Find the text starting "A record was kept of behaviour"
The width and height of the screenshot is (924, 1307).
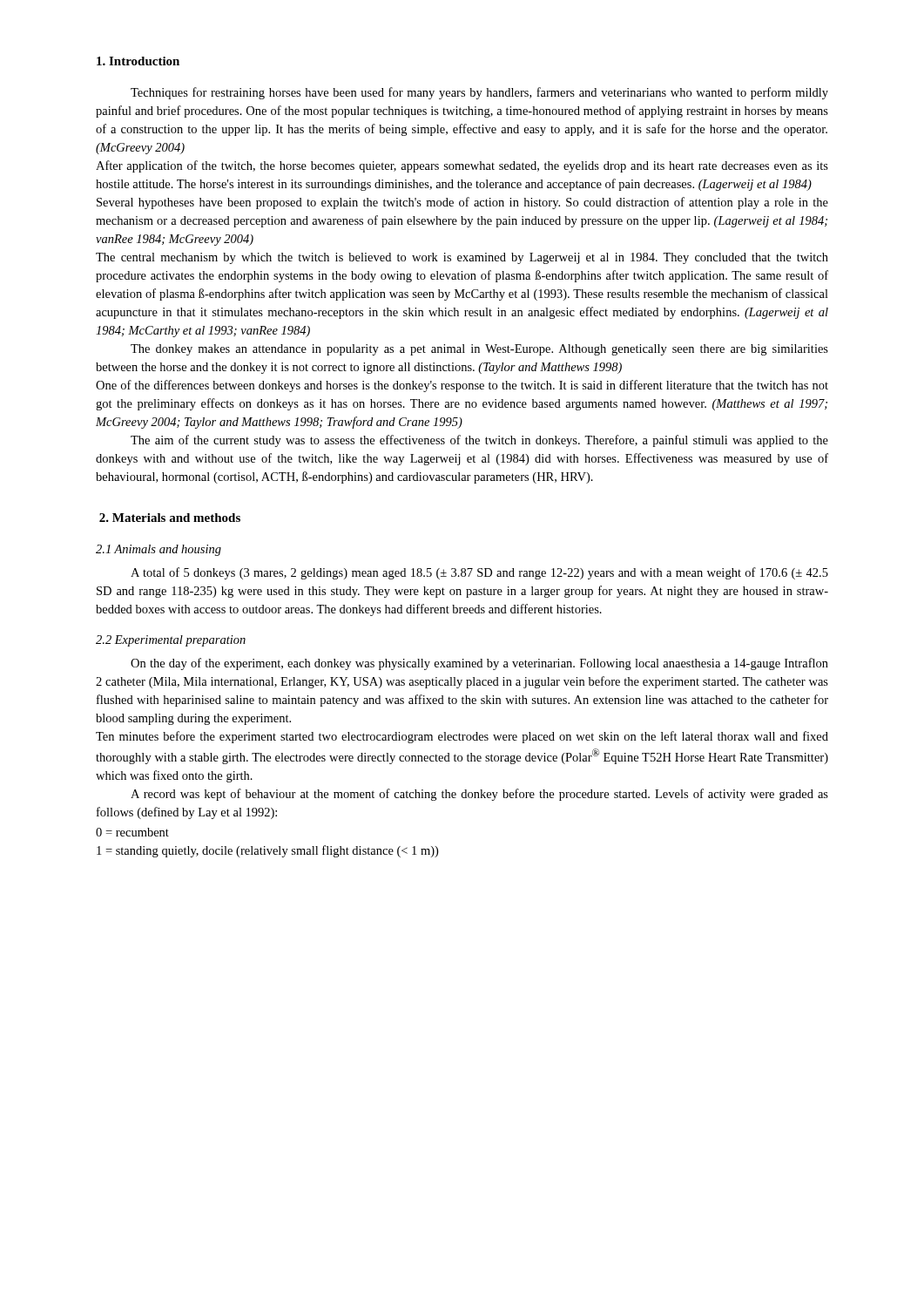click(x=462, y=803)
